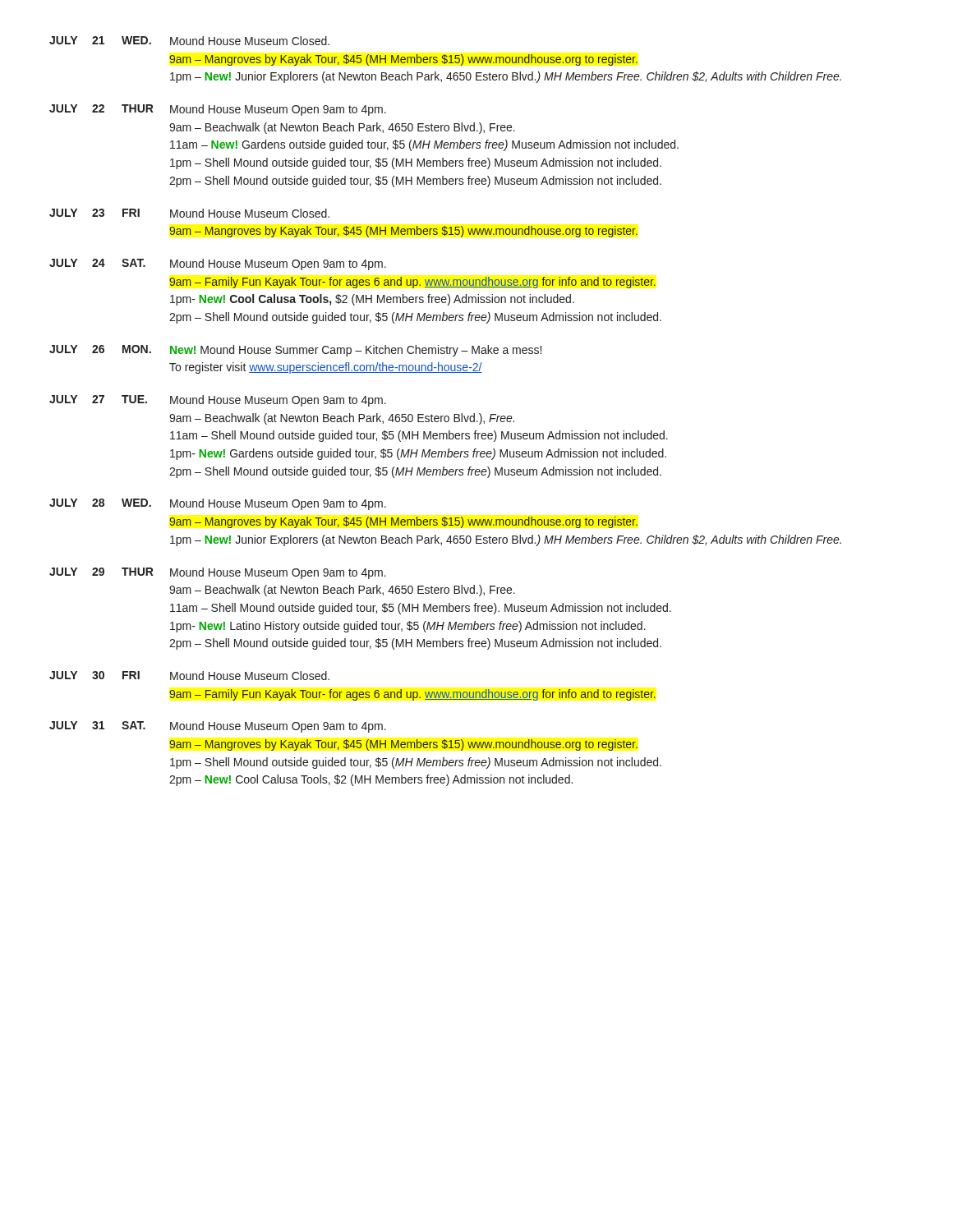Find the text block starting "JULY 30 FRI Mound"
The width and height of the screenshot is (953, 1232).
[x=476, y=686]
